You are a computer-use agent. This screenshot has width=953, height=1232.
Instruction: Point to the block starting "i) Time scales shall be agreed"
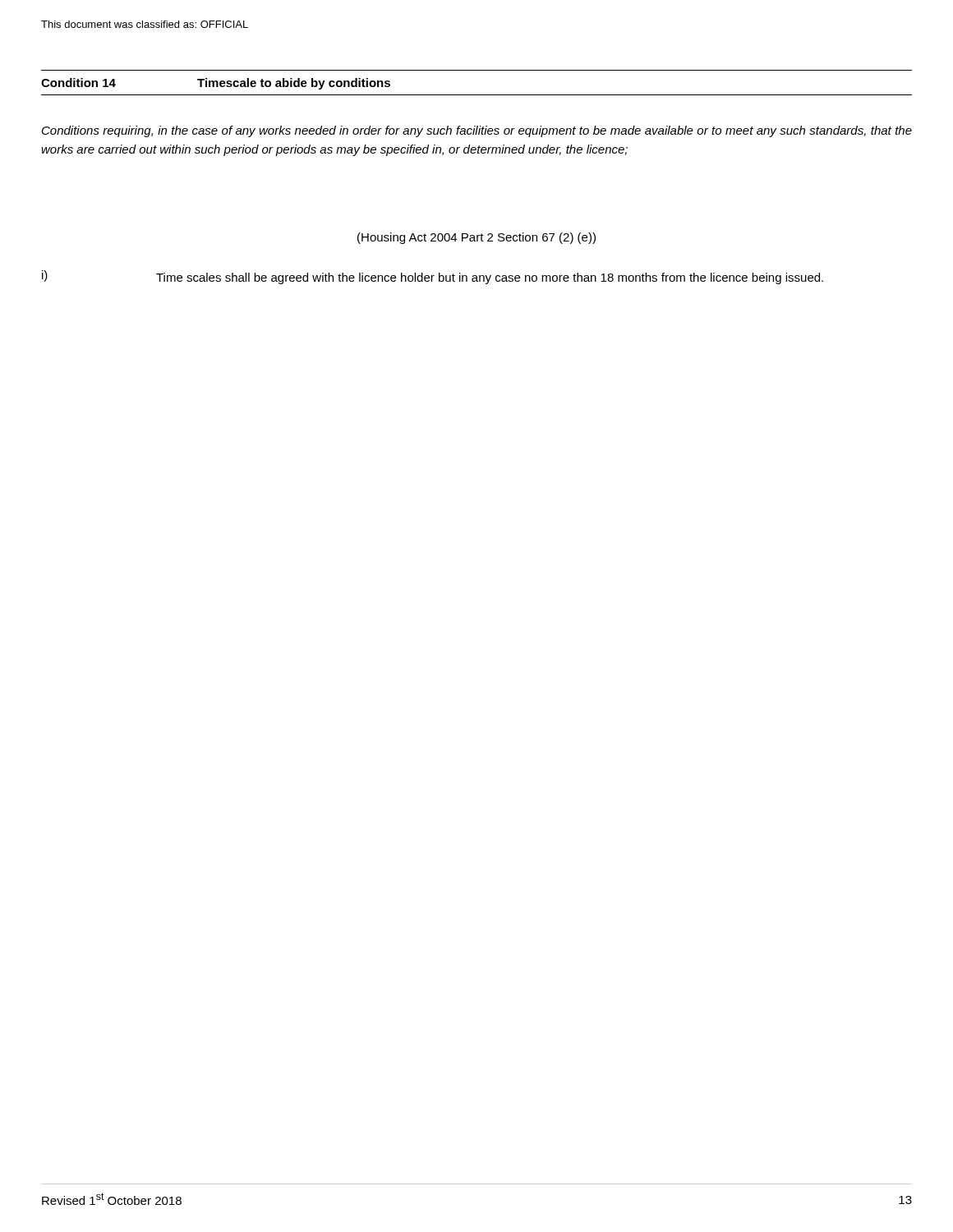(476, 277)
